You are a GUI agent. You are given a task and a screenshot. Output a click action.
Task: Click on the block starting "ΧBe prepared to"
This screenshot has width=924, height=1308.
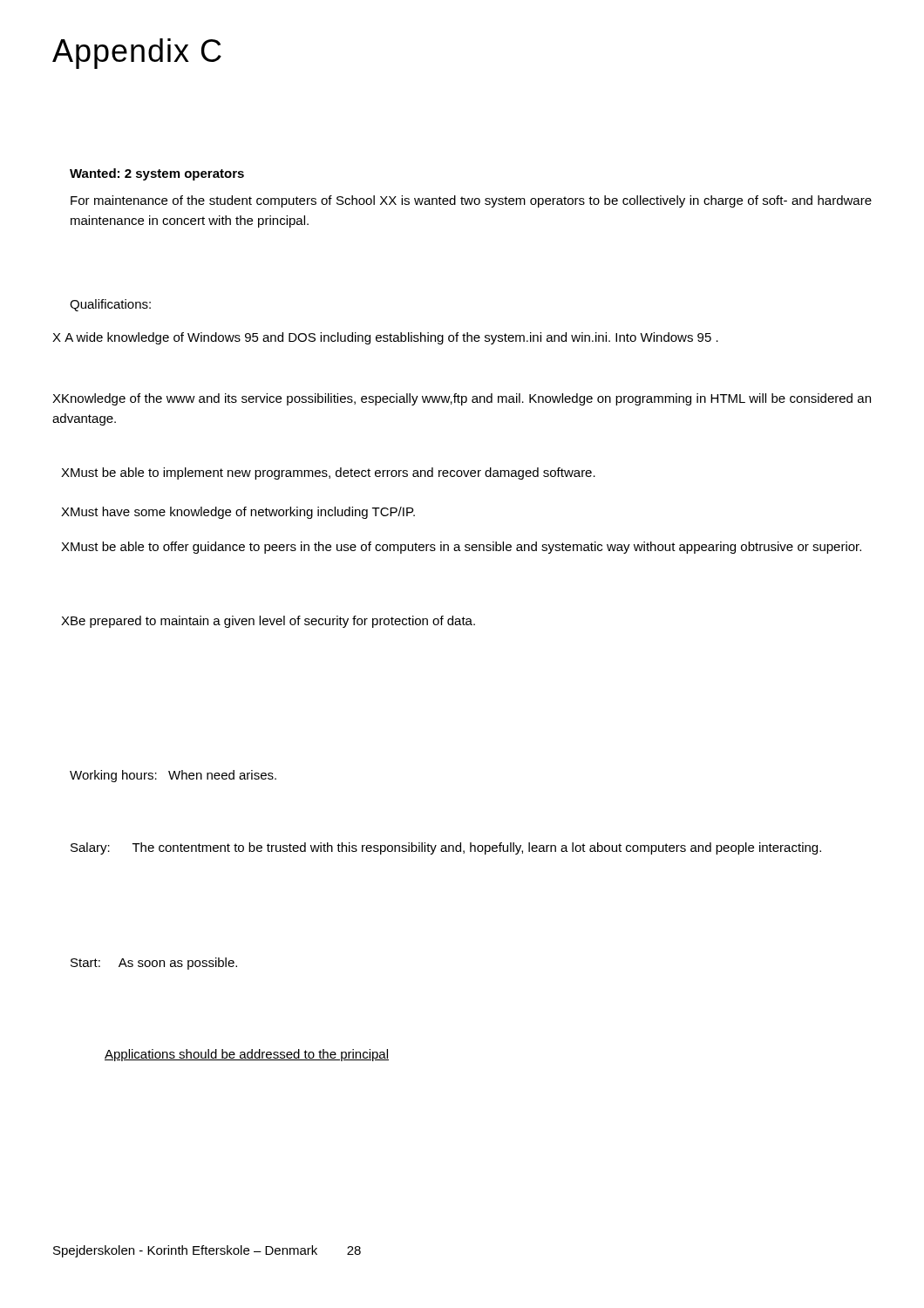tap(269, 620)
